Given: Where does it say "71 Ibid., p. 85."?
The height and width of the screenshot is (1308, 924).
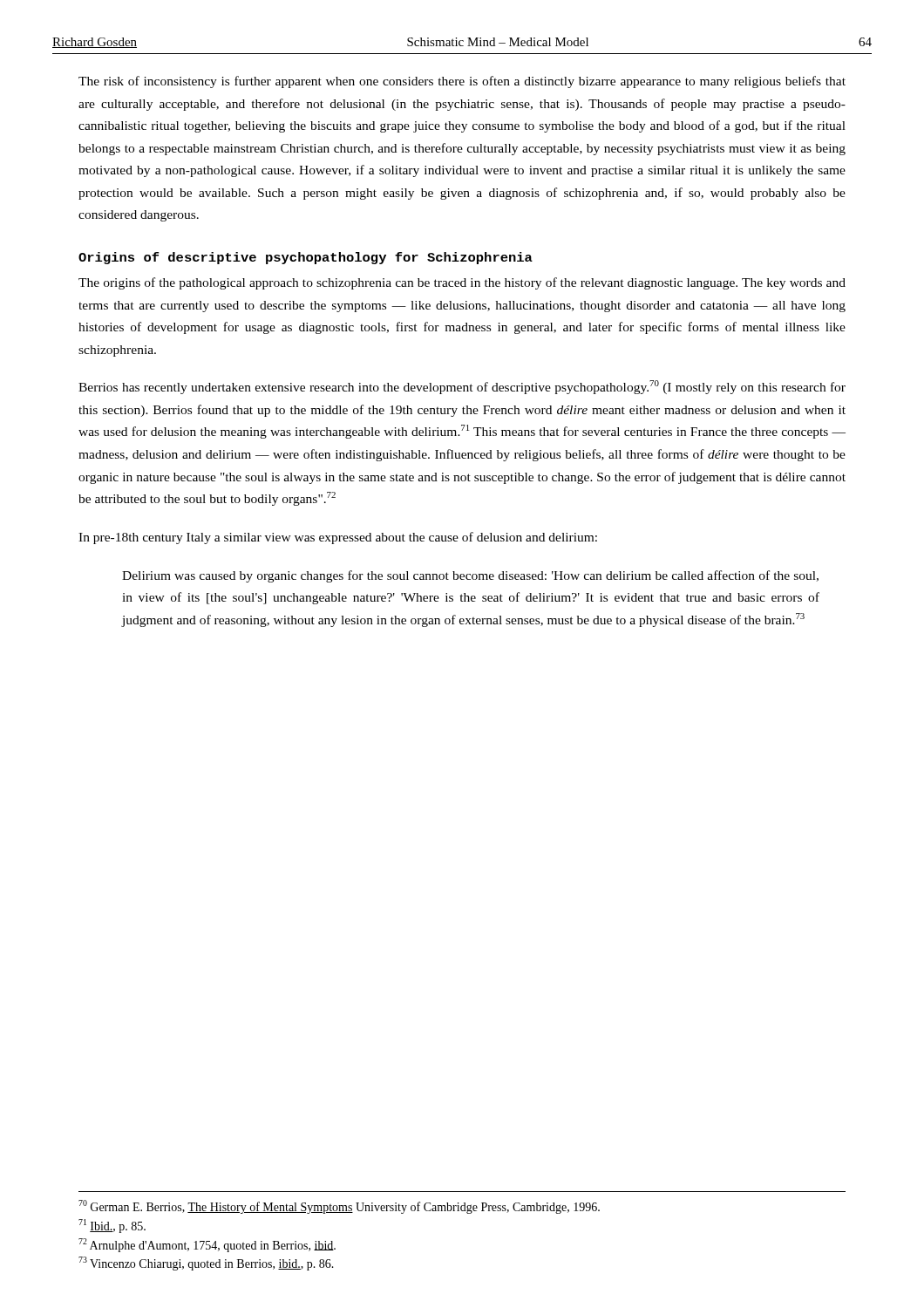Looking at the screenshot, I should tap(112, 1225).
